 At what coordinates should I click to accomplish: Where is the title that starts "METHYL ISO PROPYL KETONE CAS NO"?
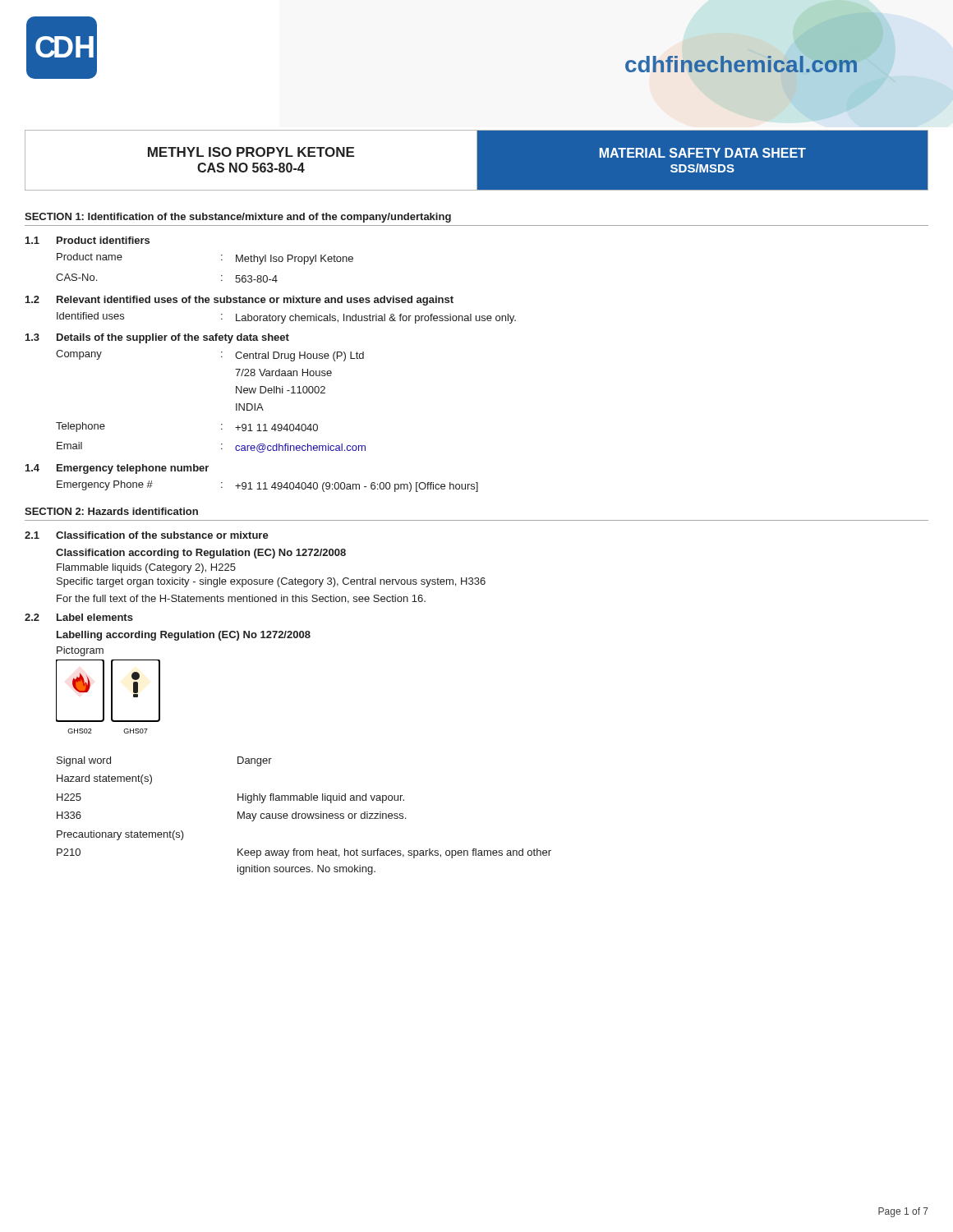tap(251, 160)
